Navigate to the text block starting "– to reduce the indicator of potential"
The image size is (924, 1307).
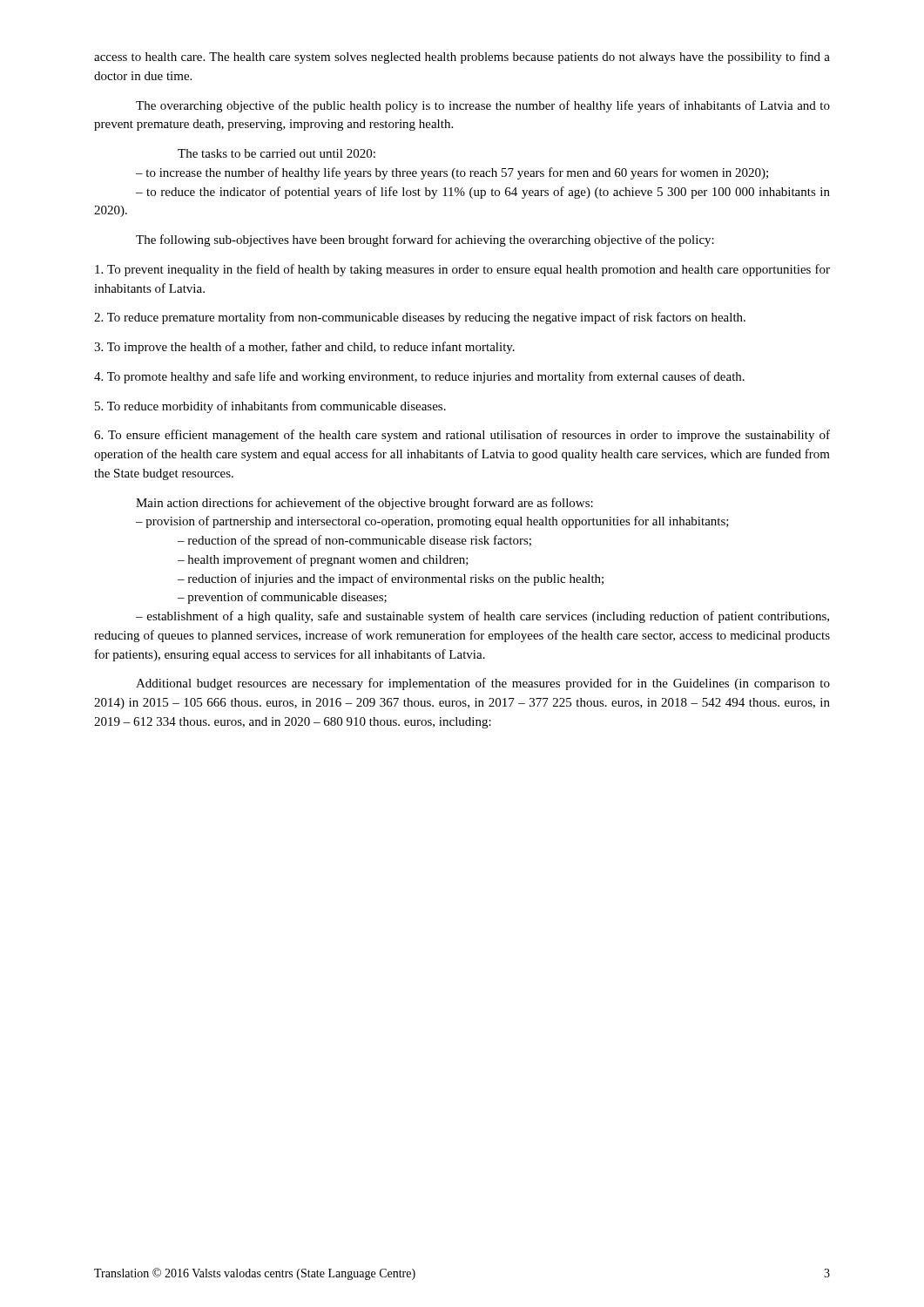coord(462,201)
